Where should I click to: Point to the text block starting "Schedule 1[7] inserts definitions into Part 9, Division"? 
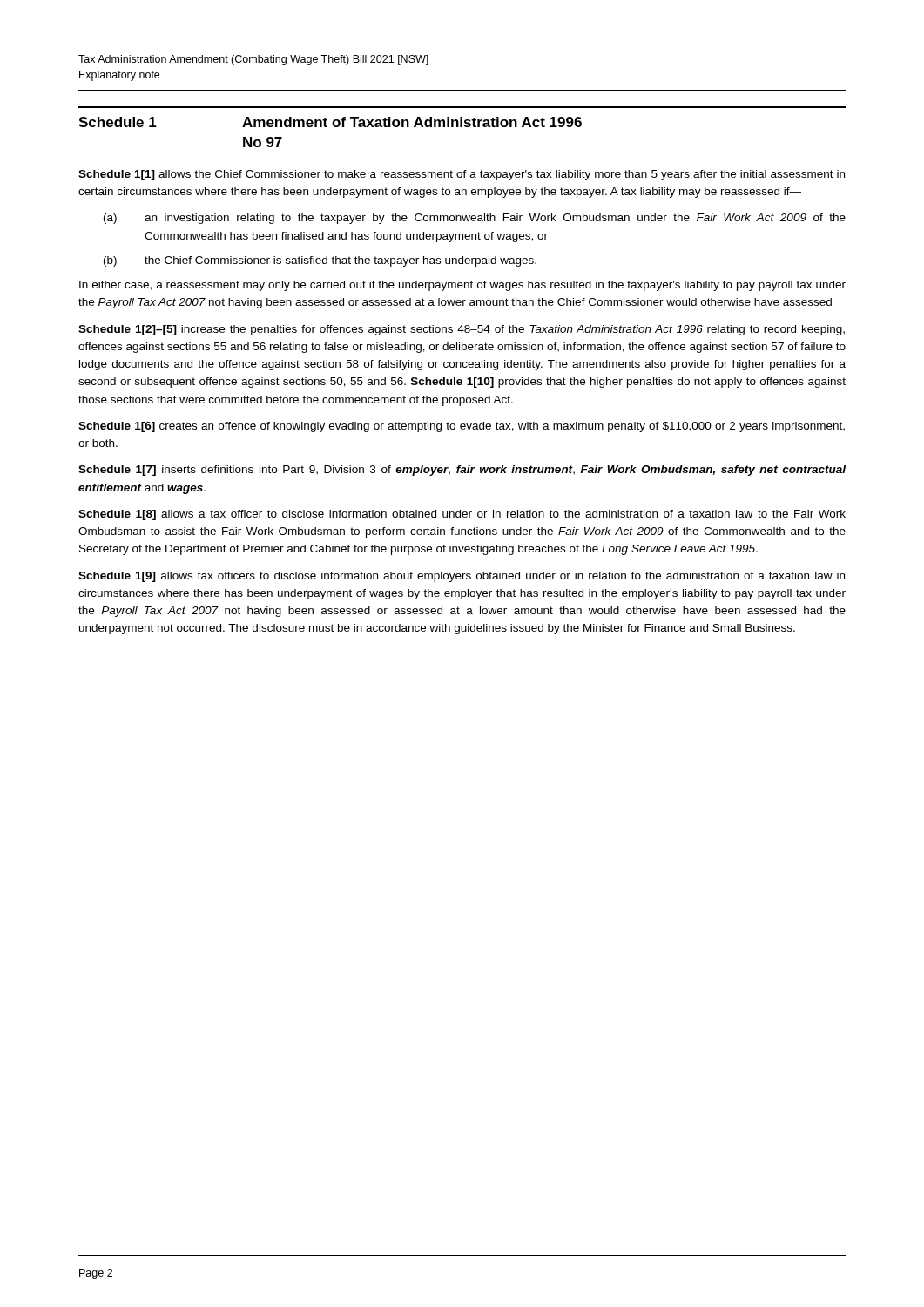click(462, 478)
